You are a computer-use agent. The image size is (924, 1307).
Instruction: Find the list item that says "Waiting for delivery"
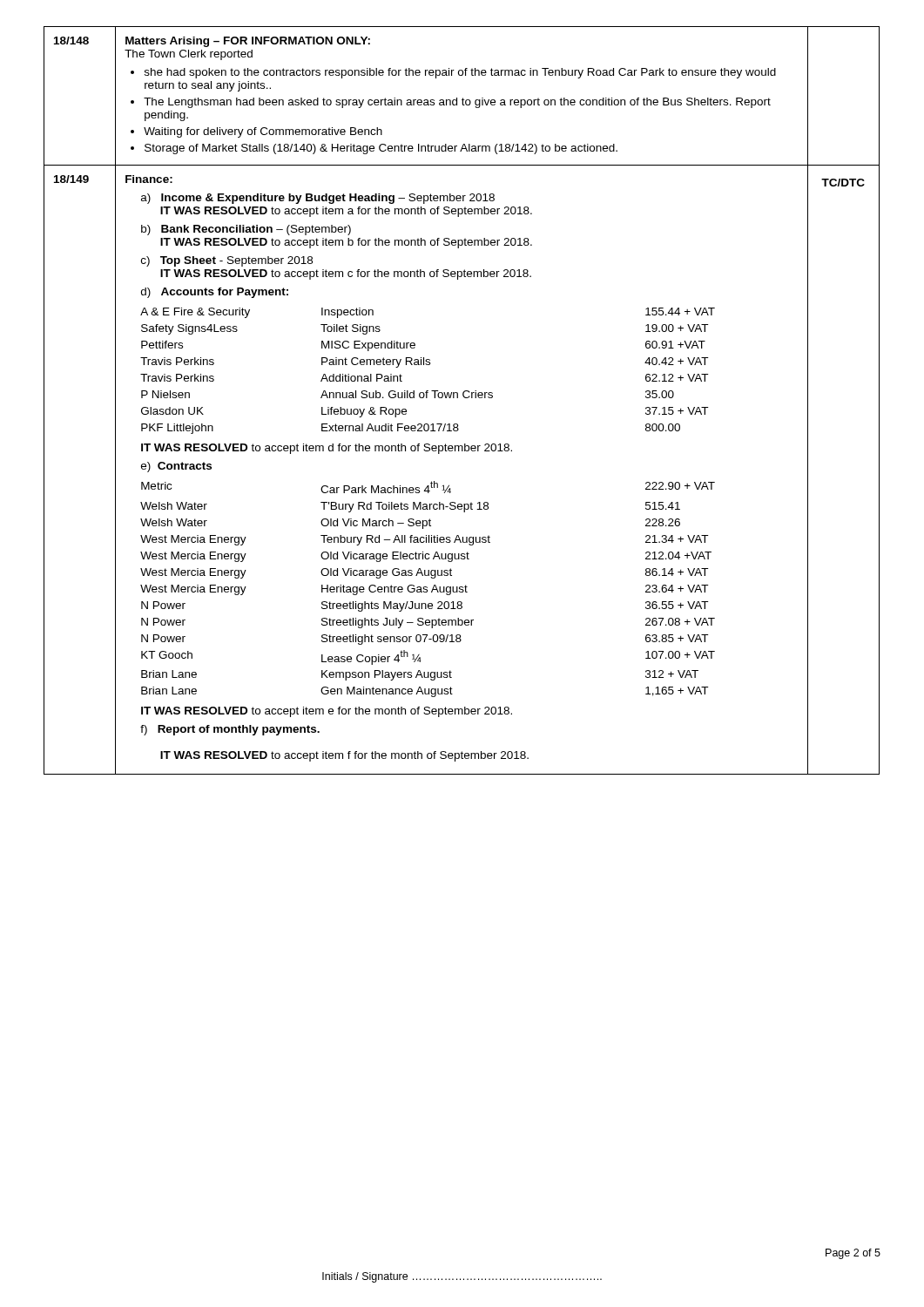pyautogui.click(x=263, y=131)
